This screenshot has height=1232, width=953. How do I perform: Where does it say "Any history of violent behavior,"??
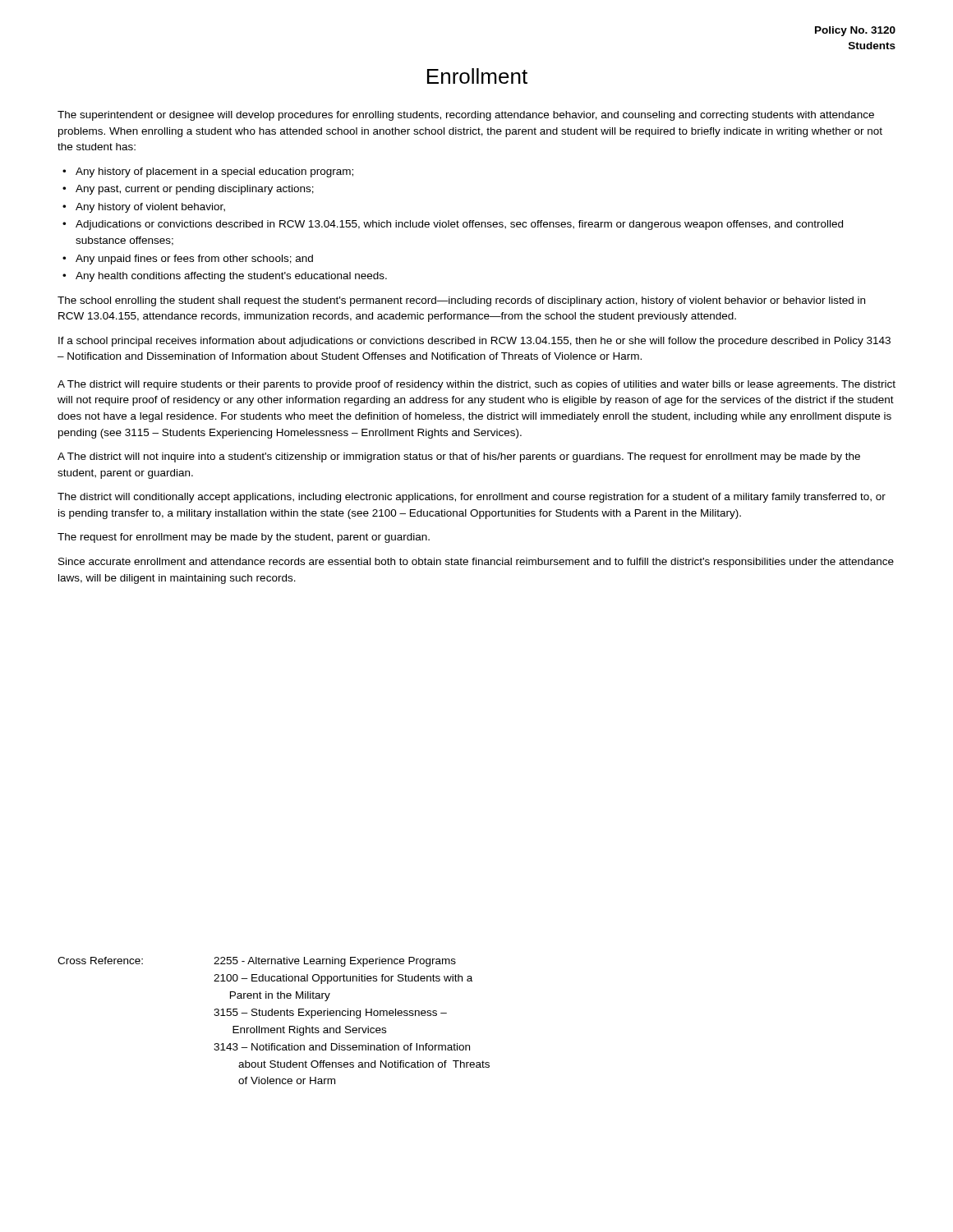pos(151,206)
